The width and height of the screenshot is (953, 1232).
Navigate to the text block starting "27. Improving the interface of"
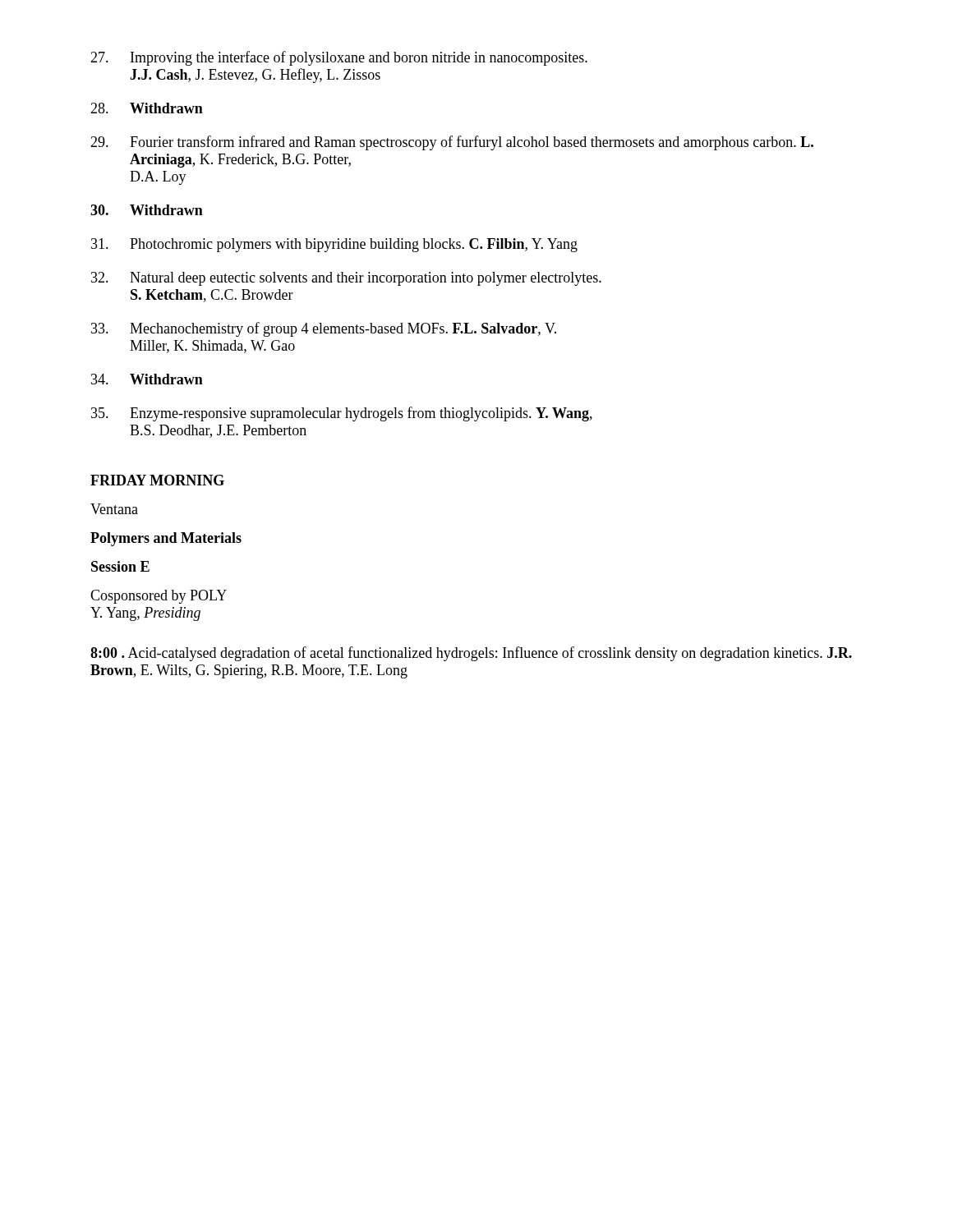(339, 67)
